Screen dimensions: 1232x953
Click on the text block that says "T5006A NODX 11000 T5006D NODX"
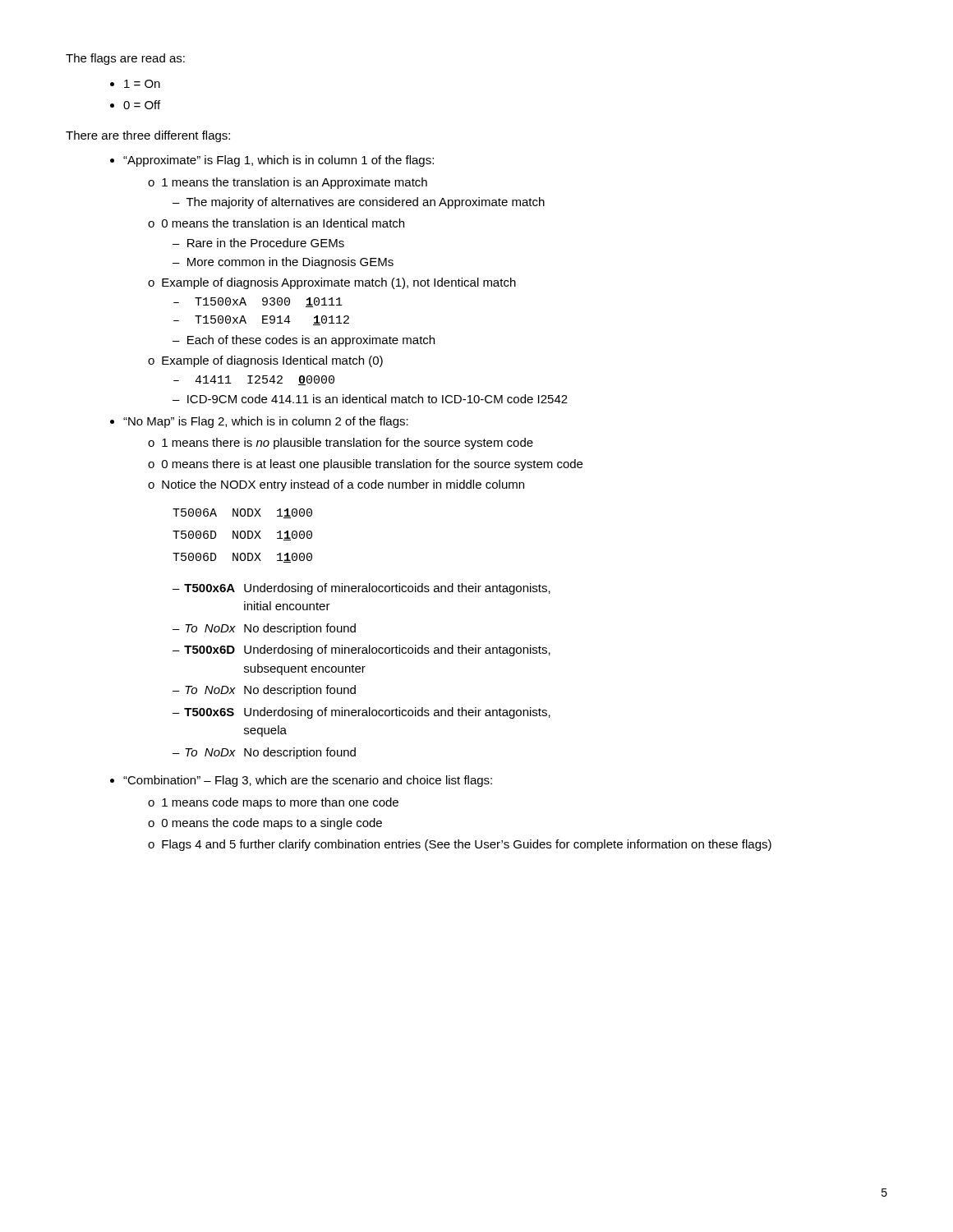(243, 535)
